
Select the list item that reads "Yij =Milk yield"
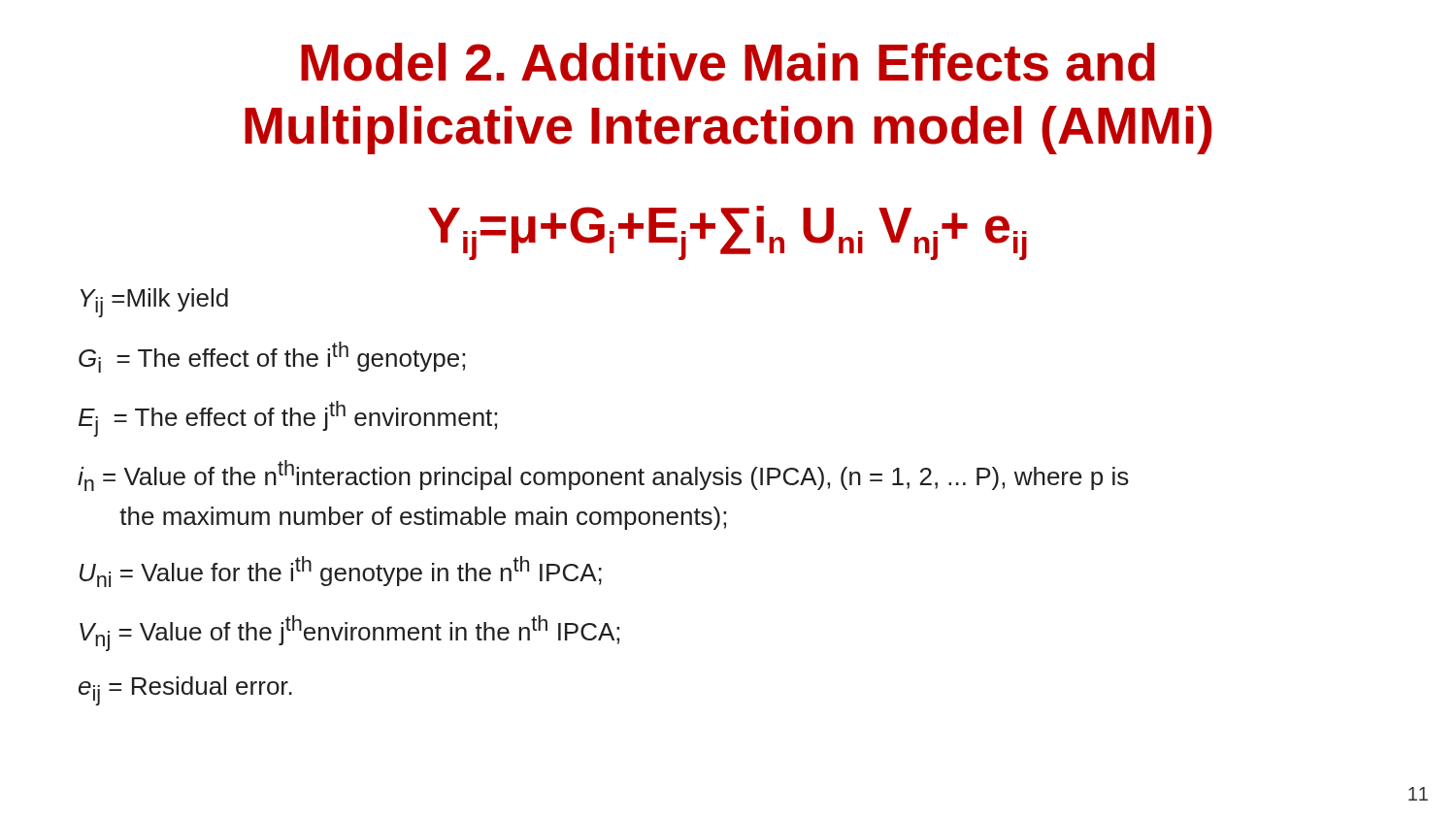pos(153,300)
